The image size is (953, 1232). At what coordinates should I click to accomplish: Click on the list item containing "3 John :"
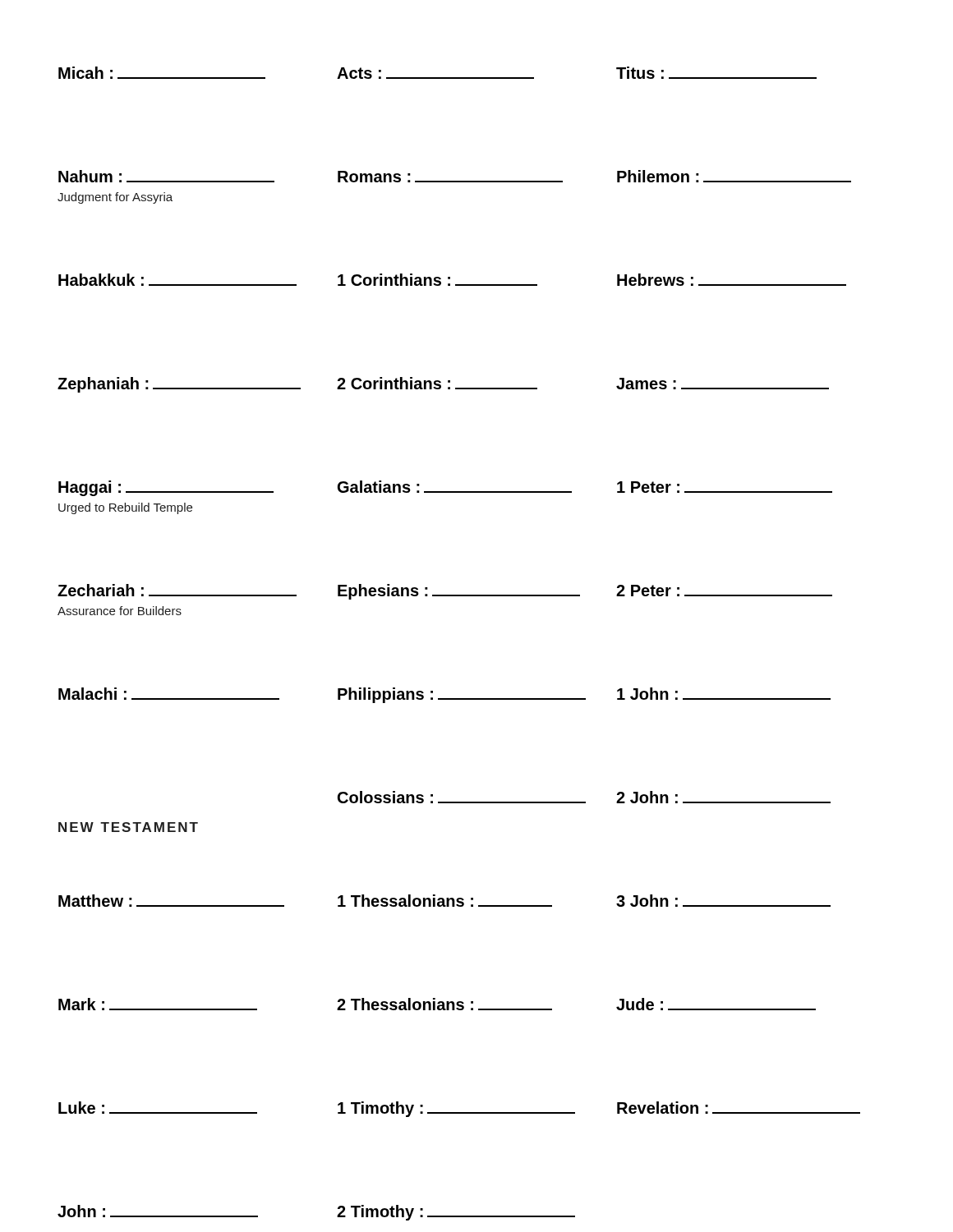pyautogui.click(x=752, y=901)
